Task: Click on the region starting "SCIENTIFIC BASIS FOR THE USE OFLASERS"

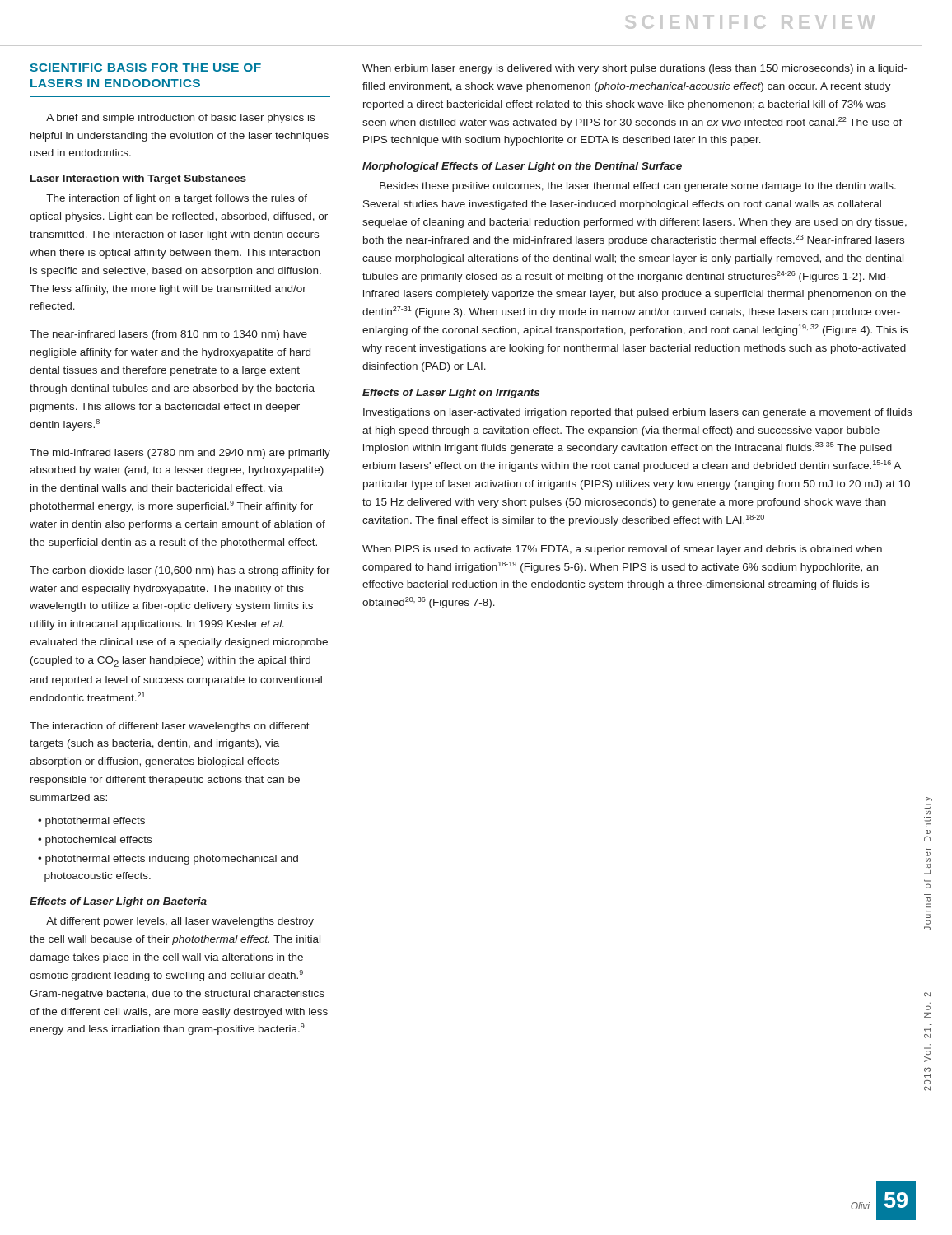Action: point(146,75)
